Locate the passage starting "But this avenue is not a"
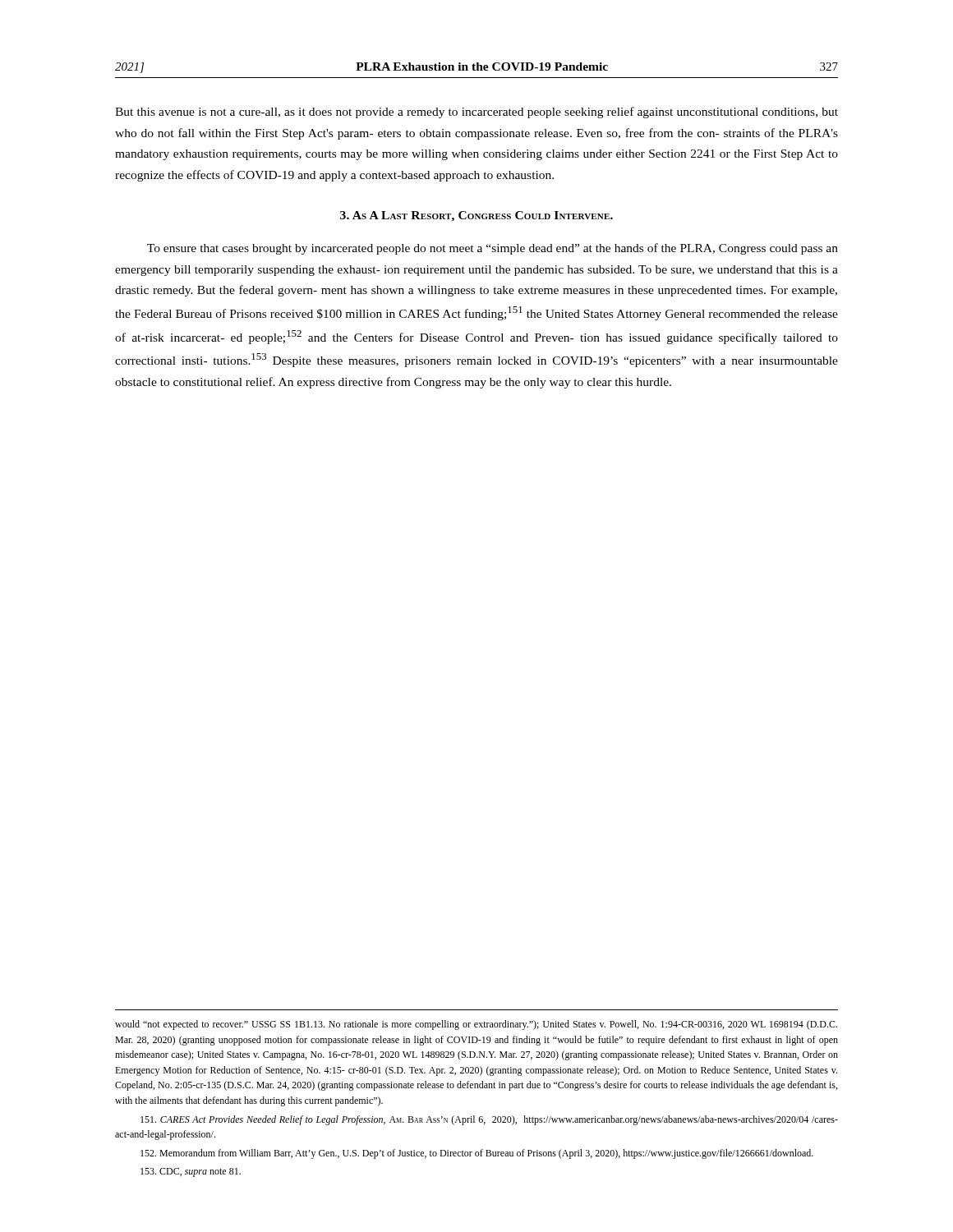This screenshot has width=953, height=1232. pos(476,143)
